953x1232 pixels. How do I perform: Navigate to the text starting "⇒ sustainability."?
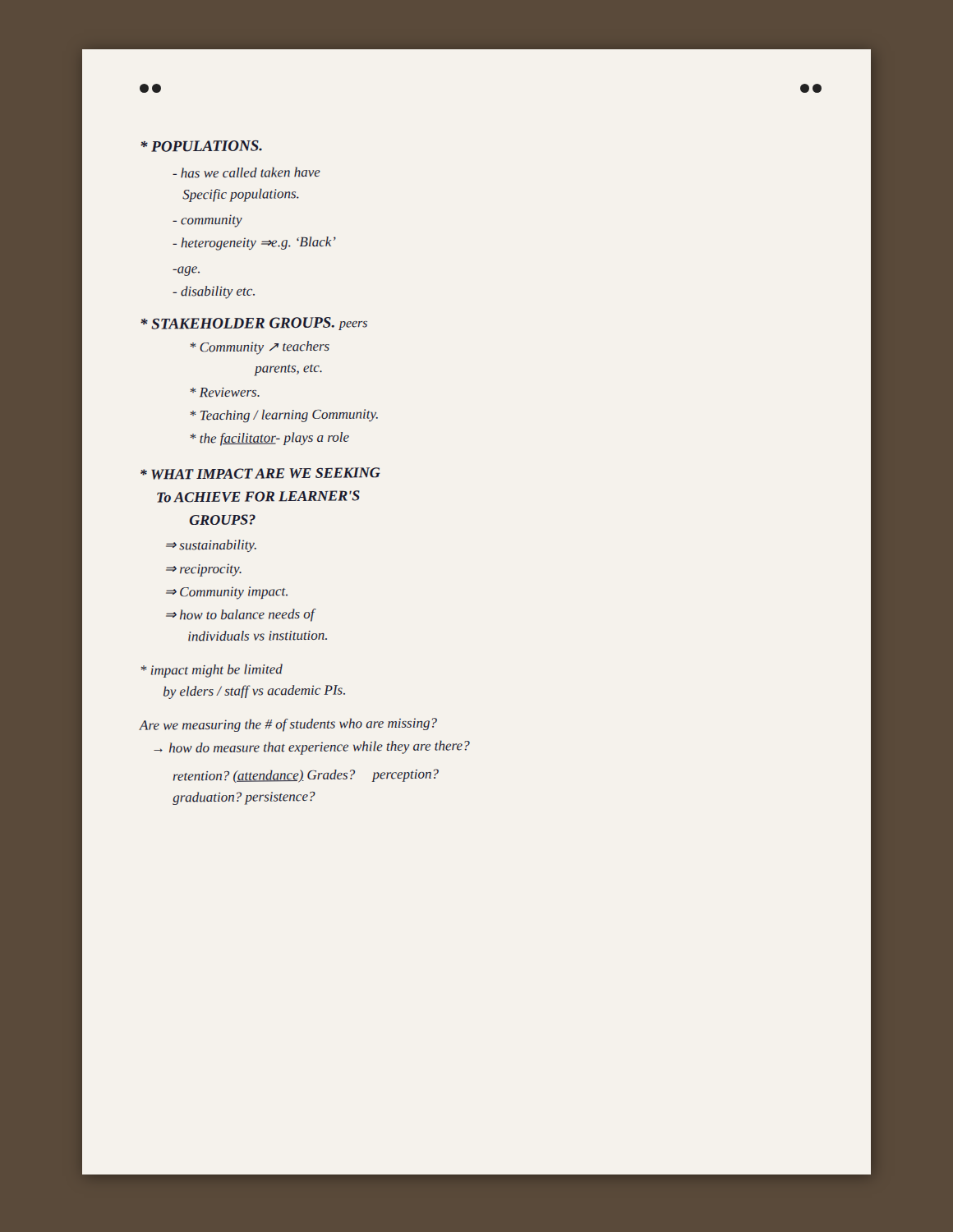coord(211,546)
